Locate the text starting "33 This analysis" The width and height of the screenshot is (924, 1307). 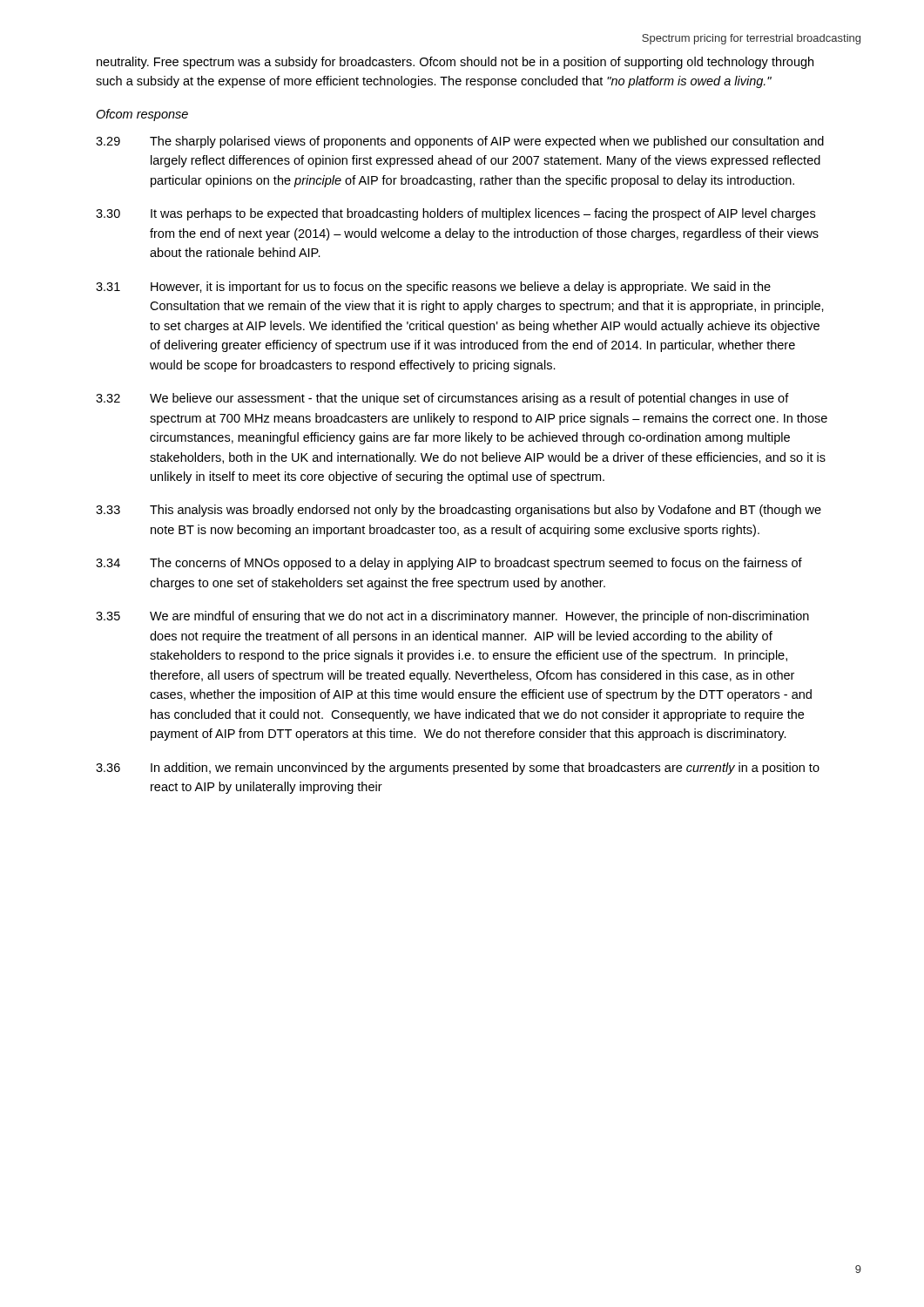462,520
